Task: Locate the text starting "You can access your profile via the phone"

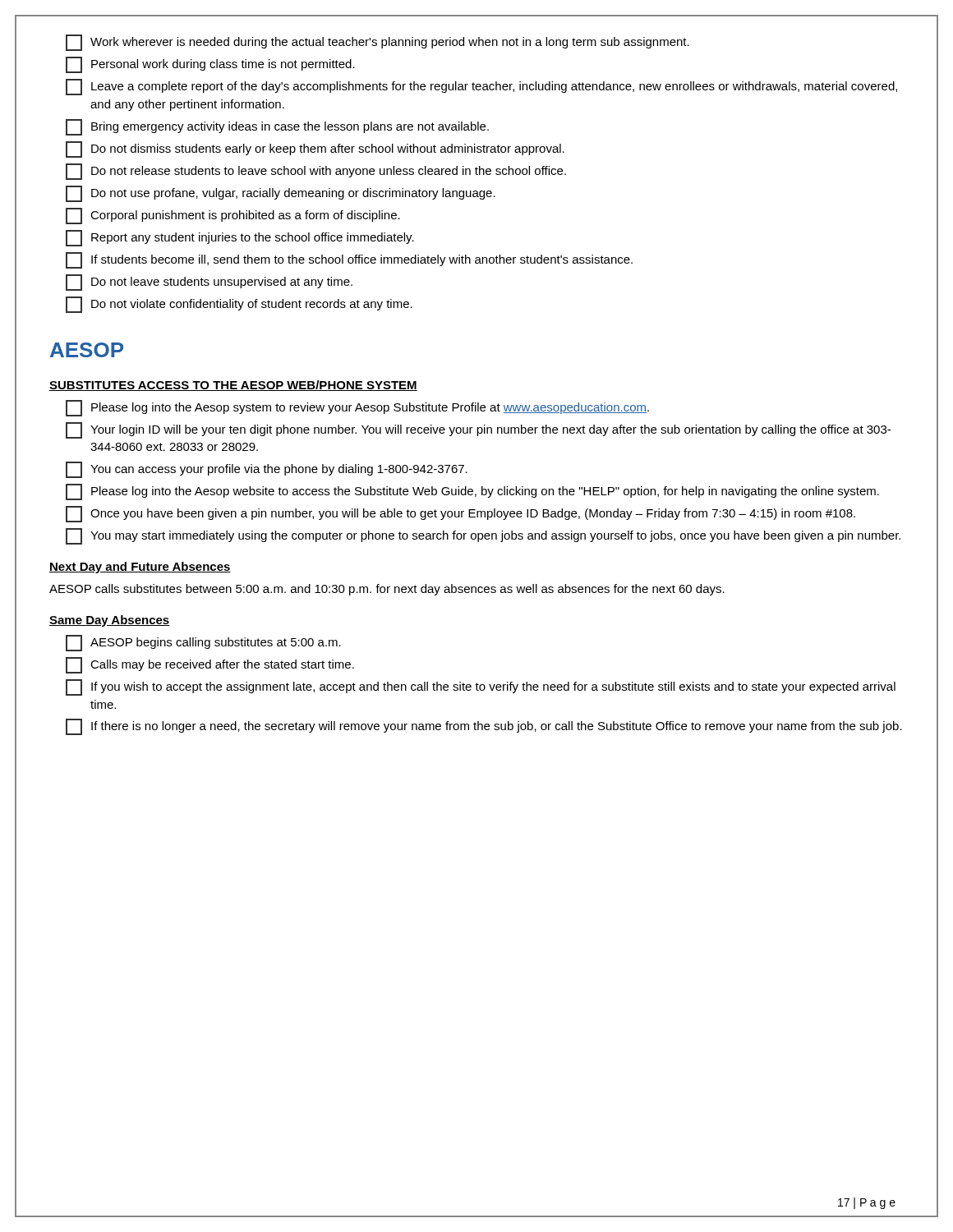Action: point(267,470)
